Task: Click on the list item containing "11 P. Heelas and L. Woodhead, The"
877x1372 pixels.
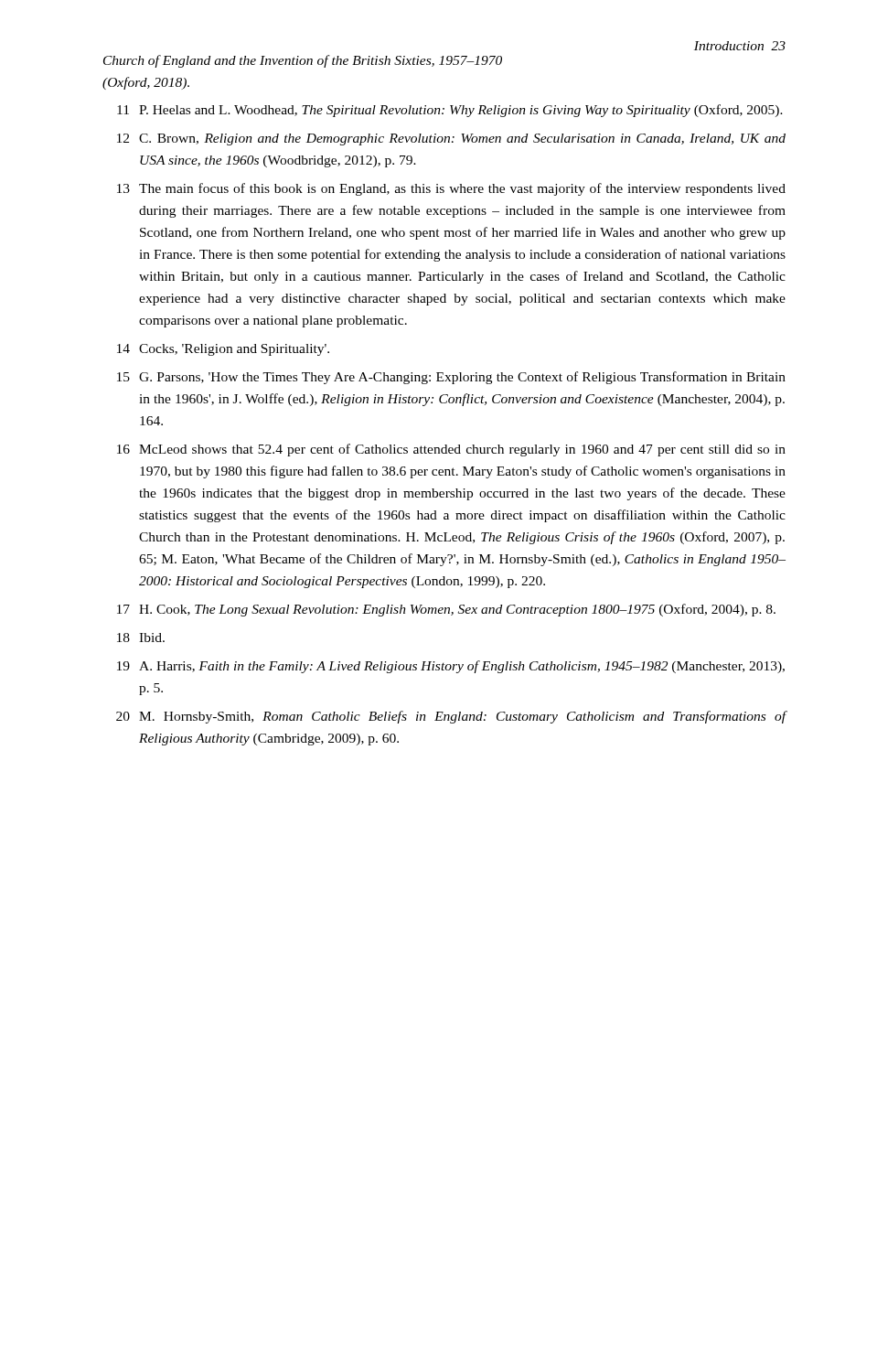Action: [x=444, y=110]
